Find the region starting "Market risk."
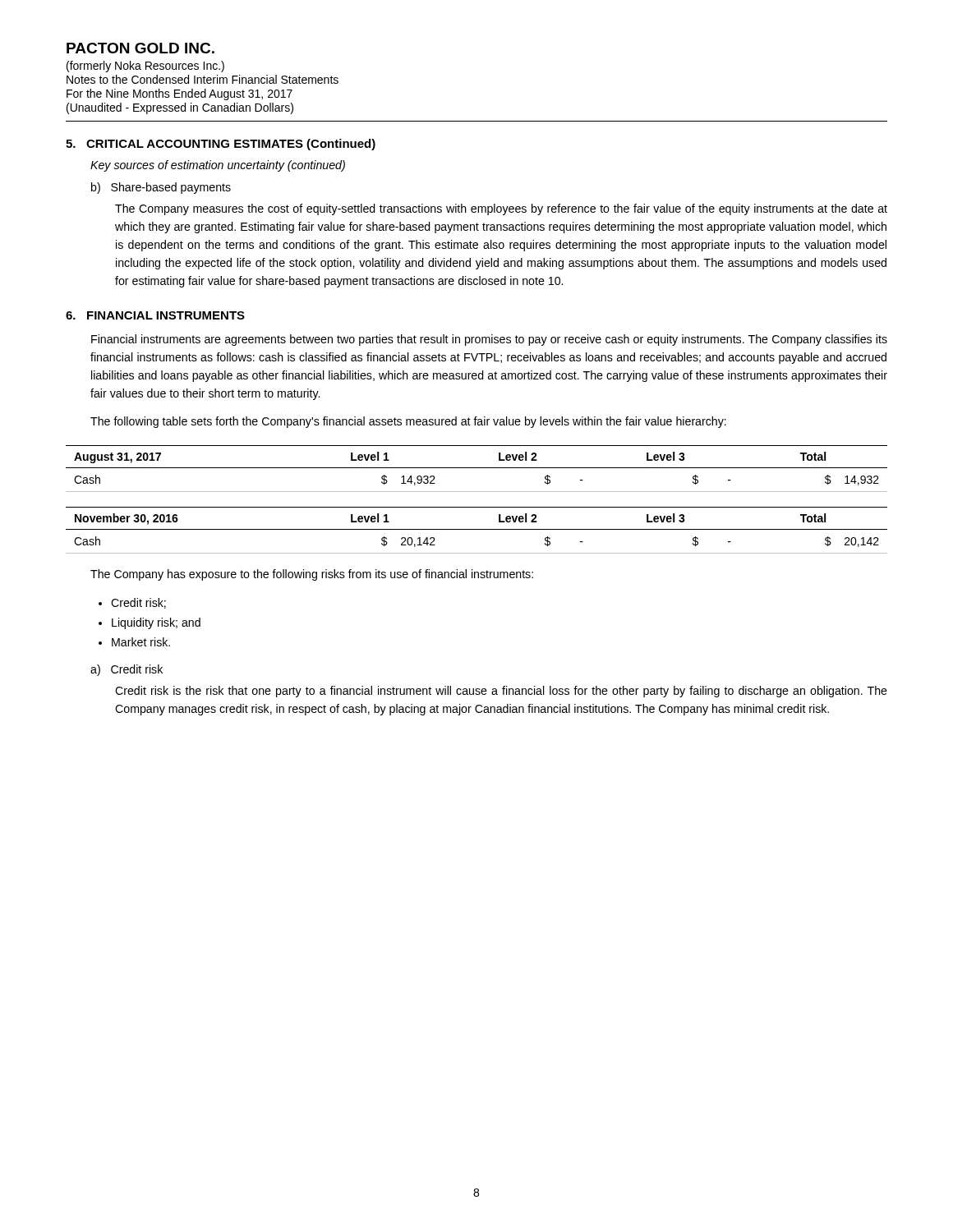This screenshot has height=1232, width=953. coord(141,643)
